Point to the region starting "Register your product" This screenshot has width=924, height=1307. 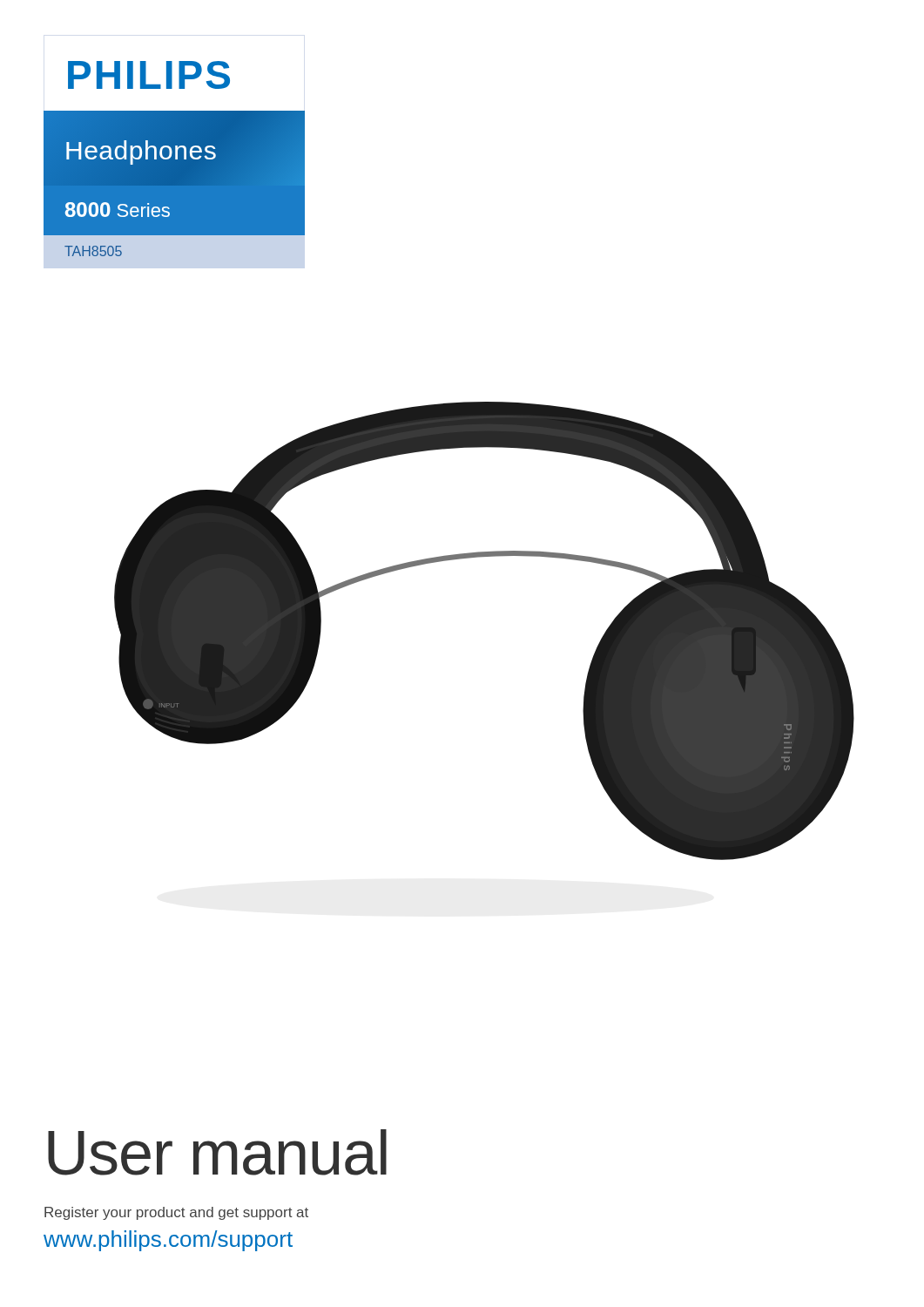pyautogui.click(x=176, y=1212)
